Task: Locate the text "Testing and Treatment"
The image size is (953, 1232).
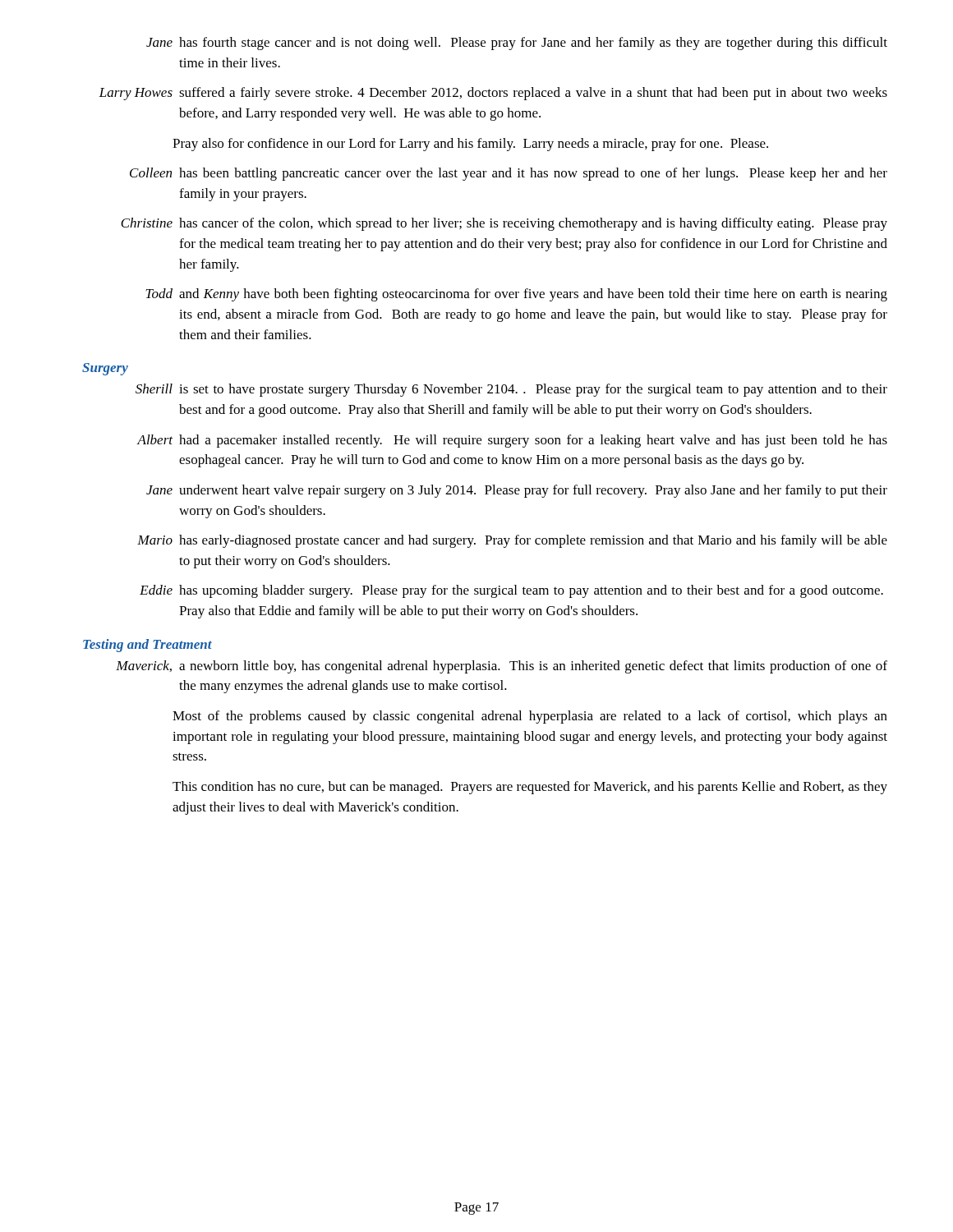Action: click(x=147, y=644)
